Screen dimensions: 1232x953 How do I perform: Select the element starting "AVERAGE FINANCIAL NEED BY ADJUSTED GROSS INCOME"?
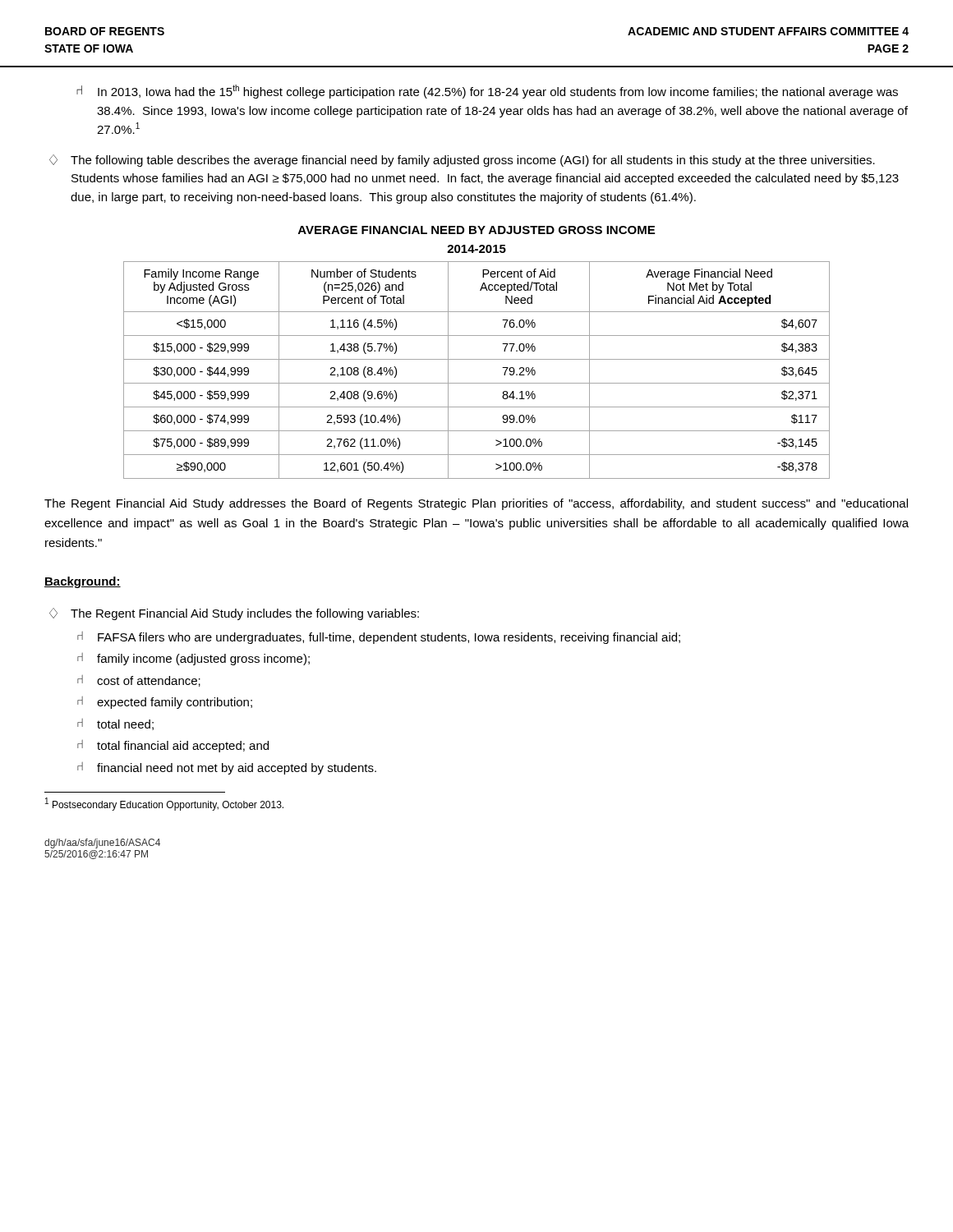click(x=476, y=239)
